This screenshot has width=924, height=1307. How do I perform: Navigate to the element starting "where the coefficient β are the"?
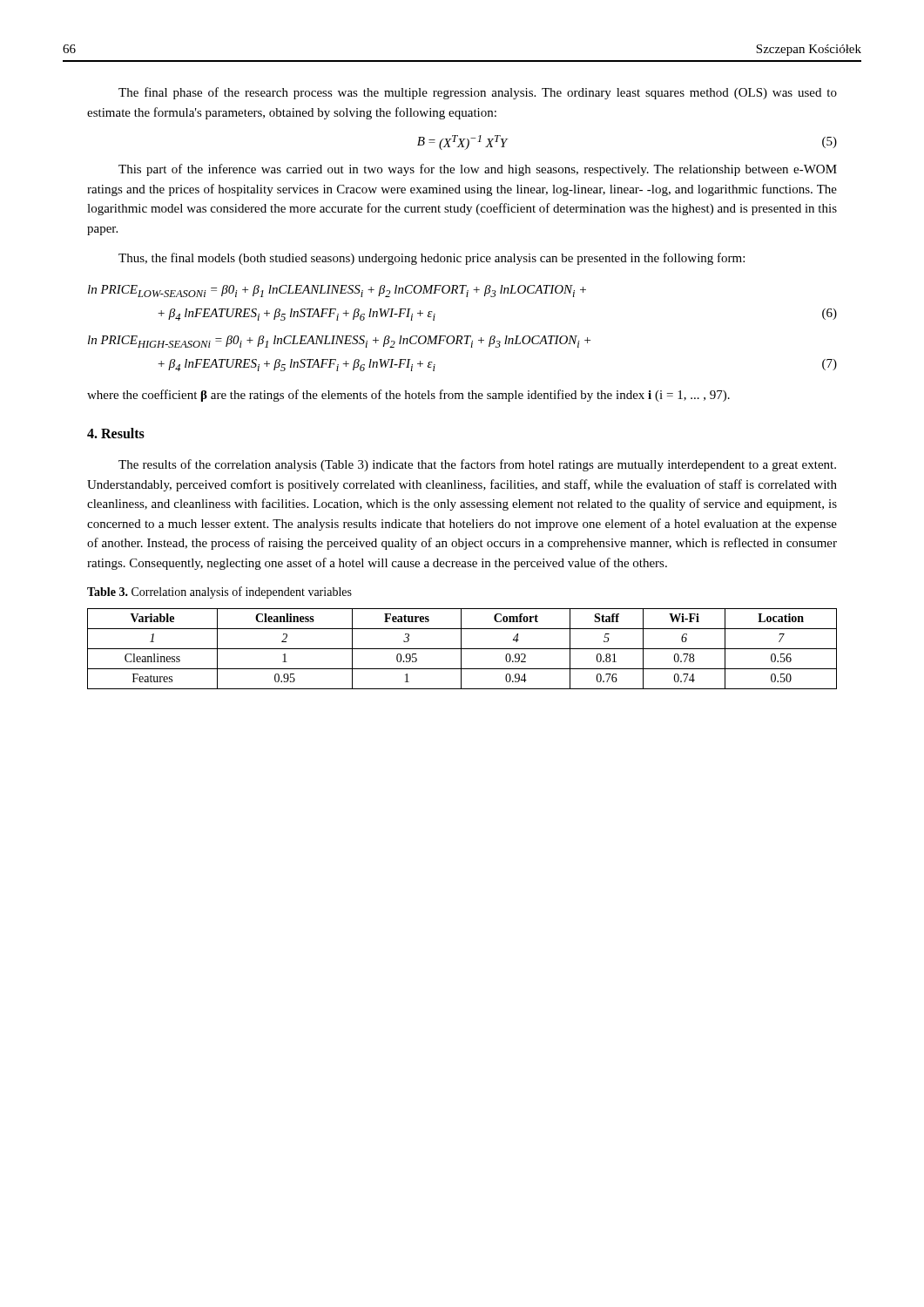click(x=462, y=394)
